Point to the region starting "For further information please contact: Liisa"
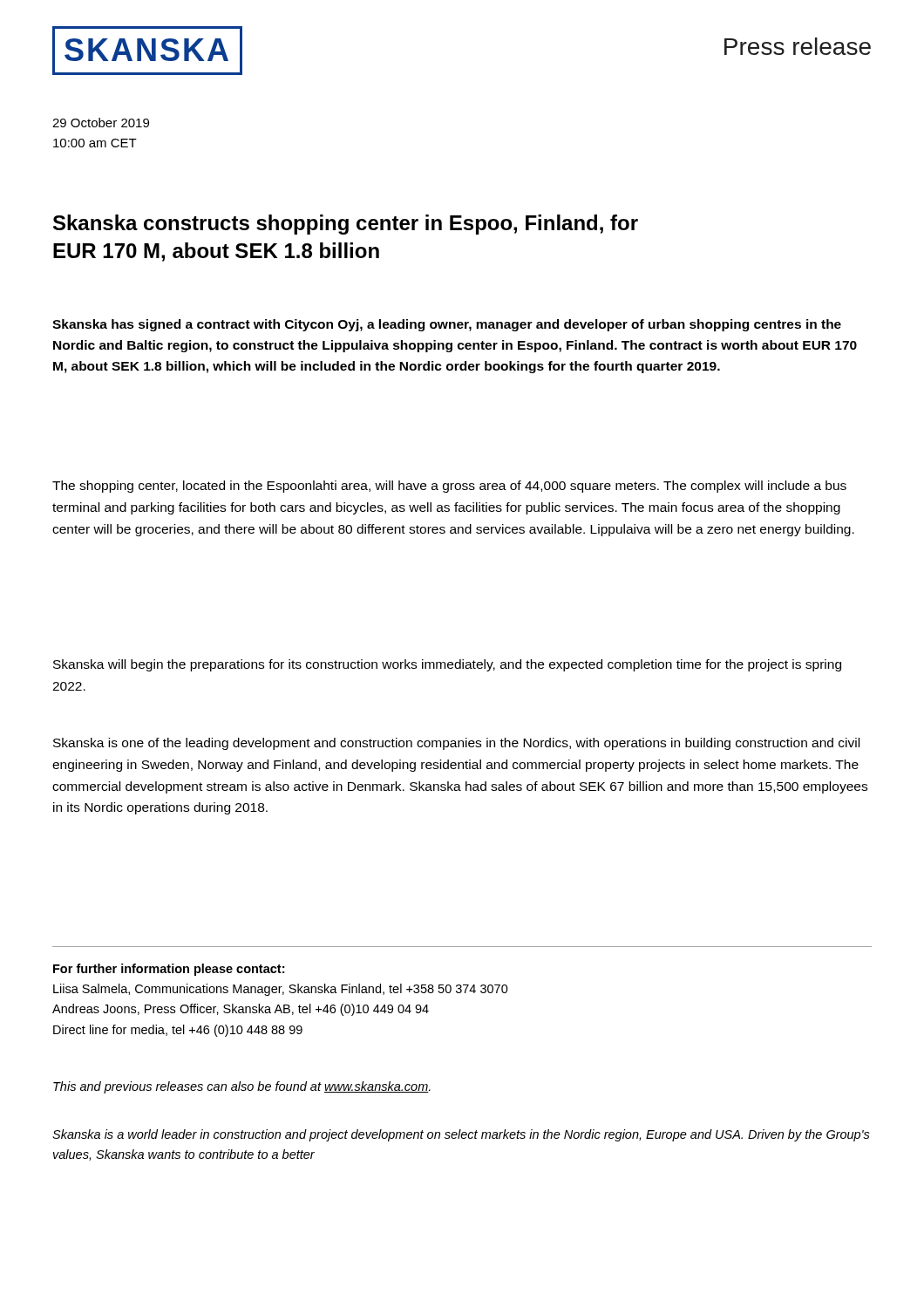Viewport: 924px width, 1308px height. [462, 1000]
